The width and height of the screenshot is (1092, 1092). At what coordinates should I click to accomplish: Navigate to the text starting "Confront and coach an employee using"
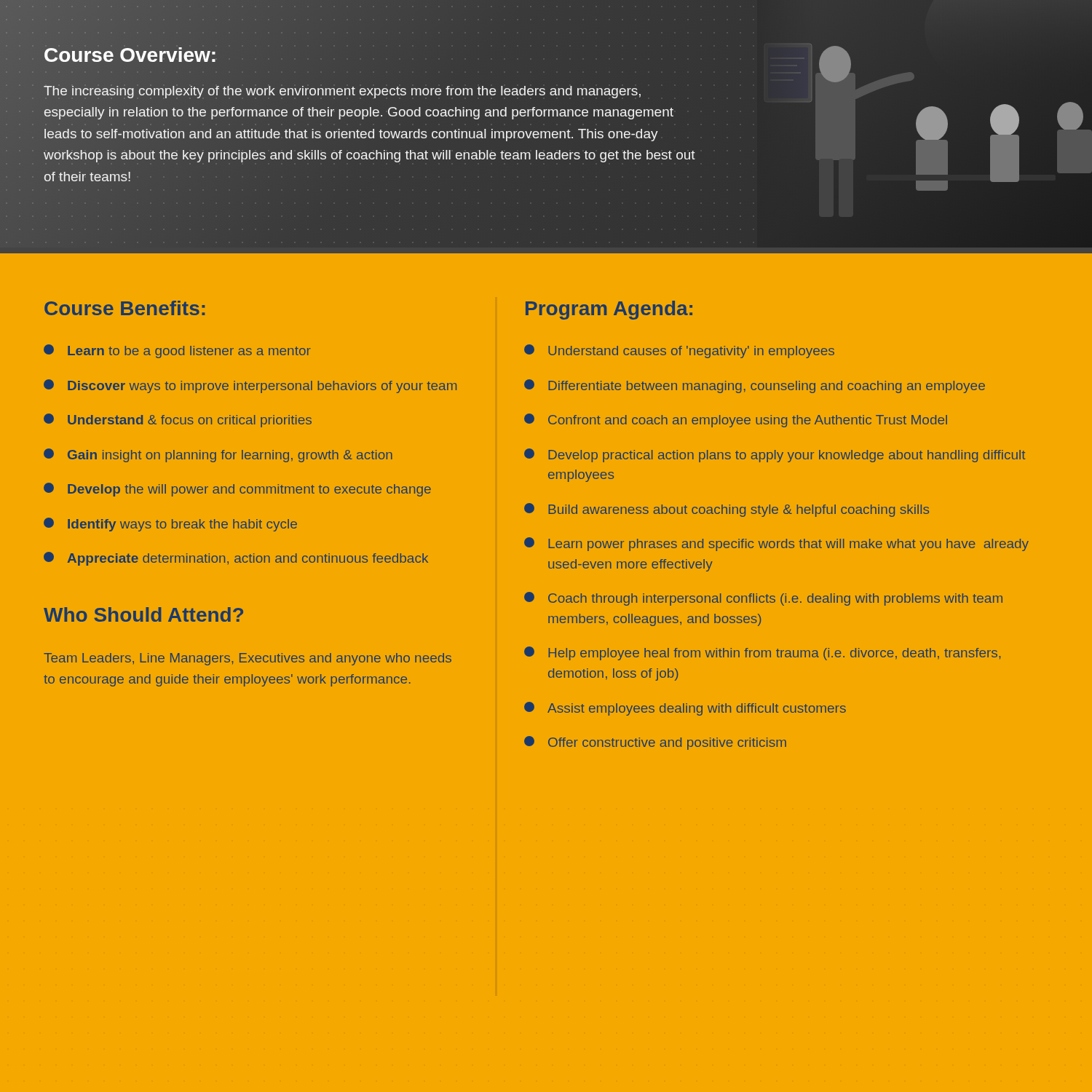click(x=790, y=420)
